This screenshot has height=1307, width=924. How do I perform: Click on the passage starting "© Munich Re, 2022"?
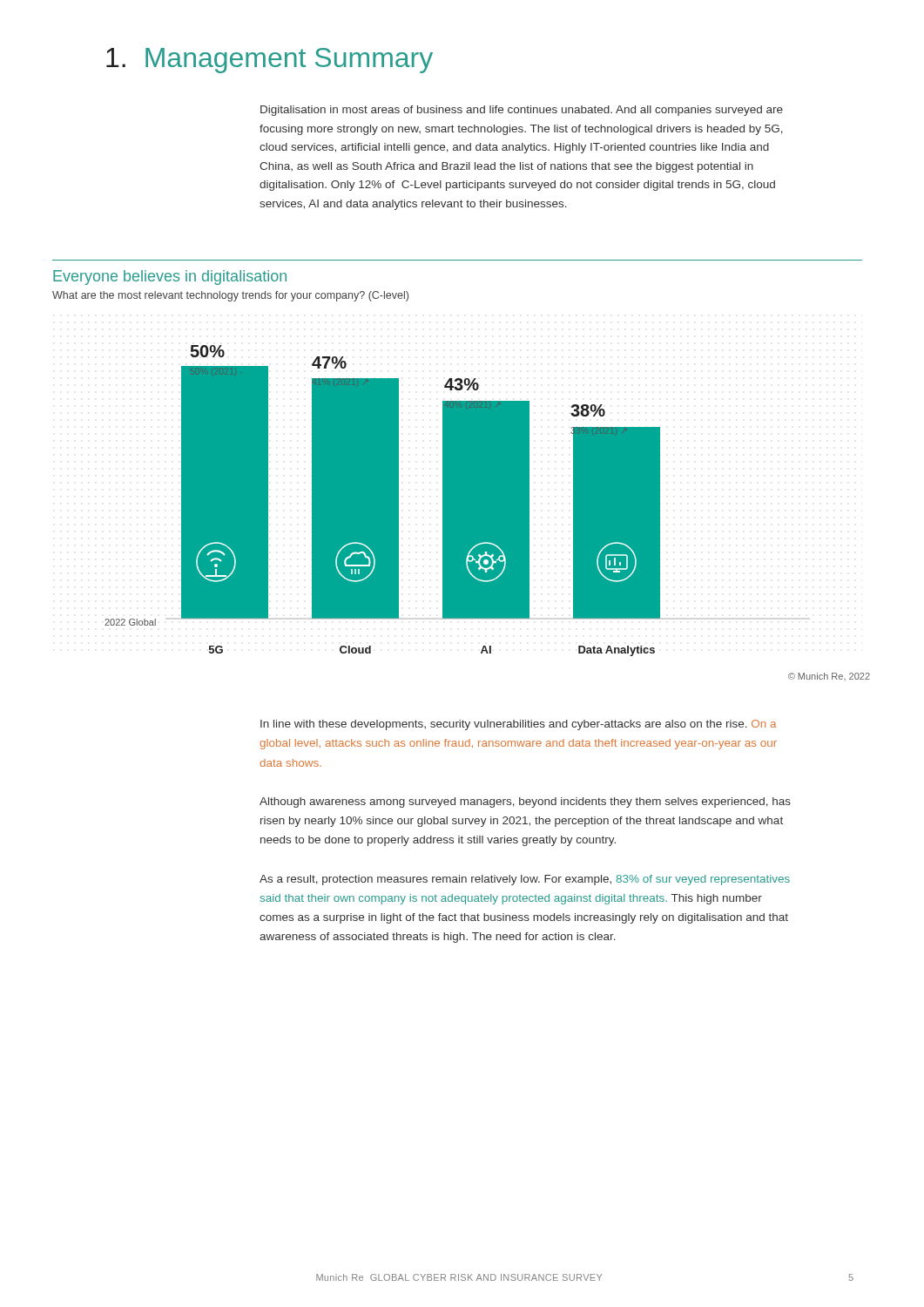829,676
